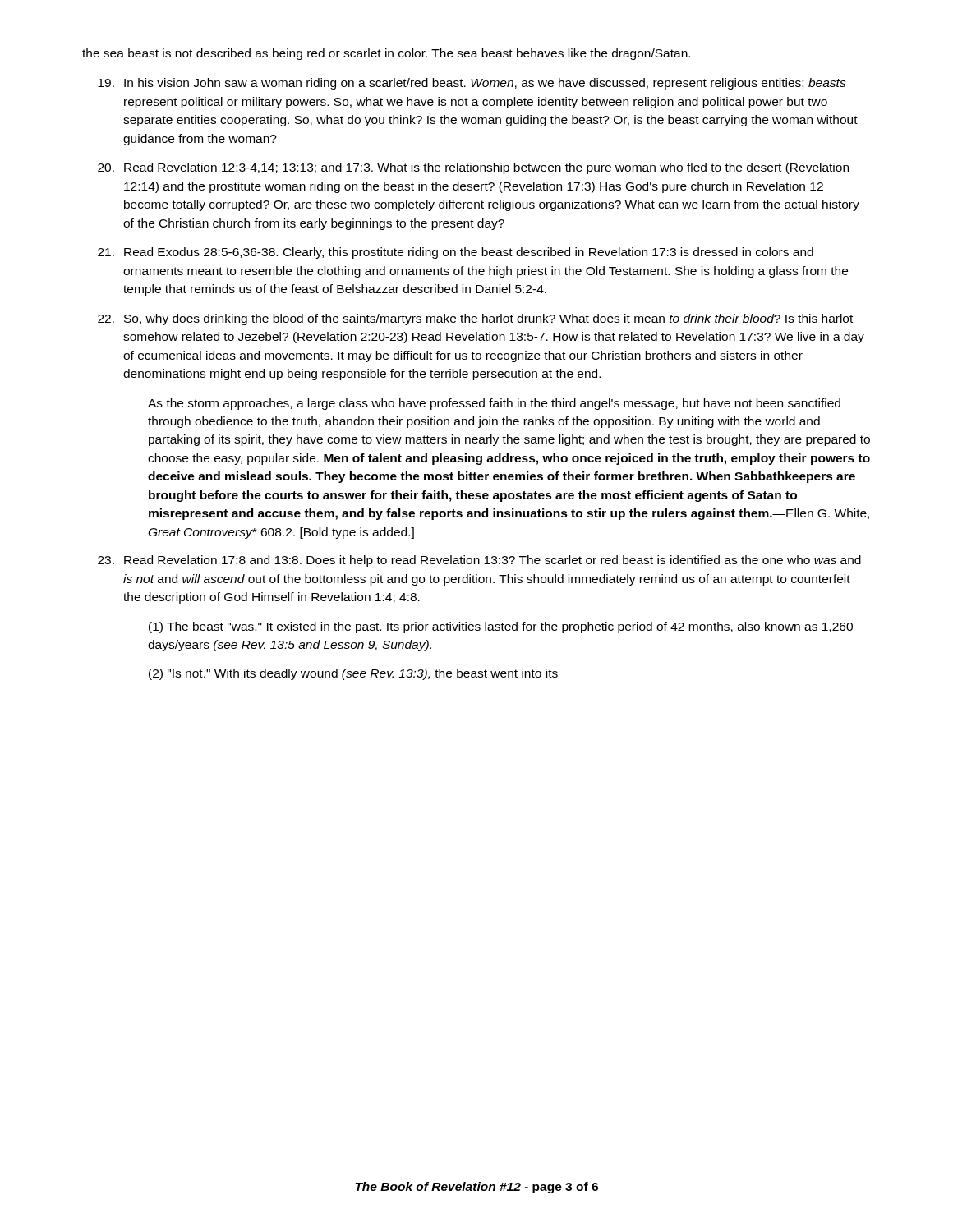The image size is (953, 1232).
Task: Navigate to the text block starting "19. In his vision John saw a"
Action: point(476,111)
